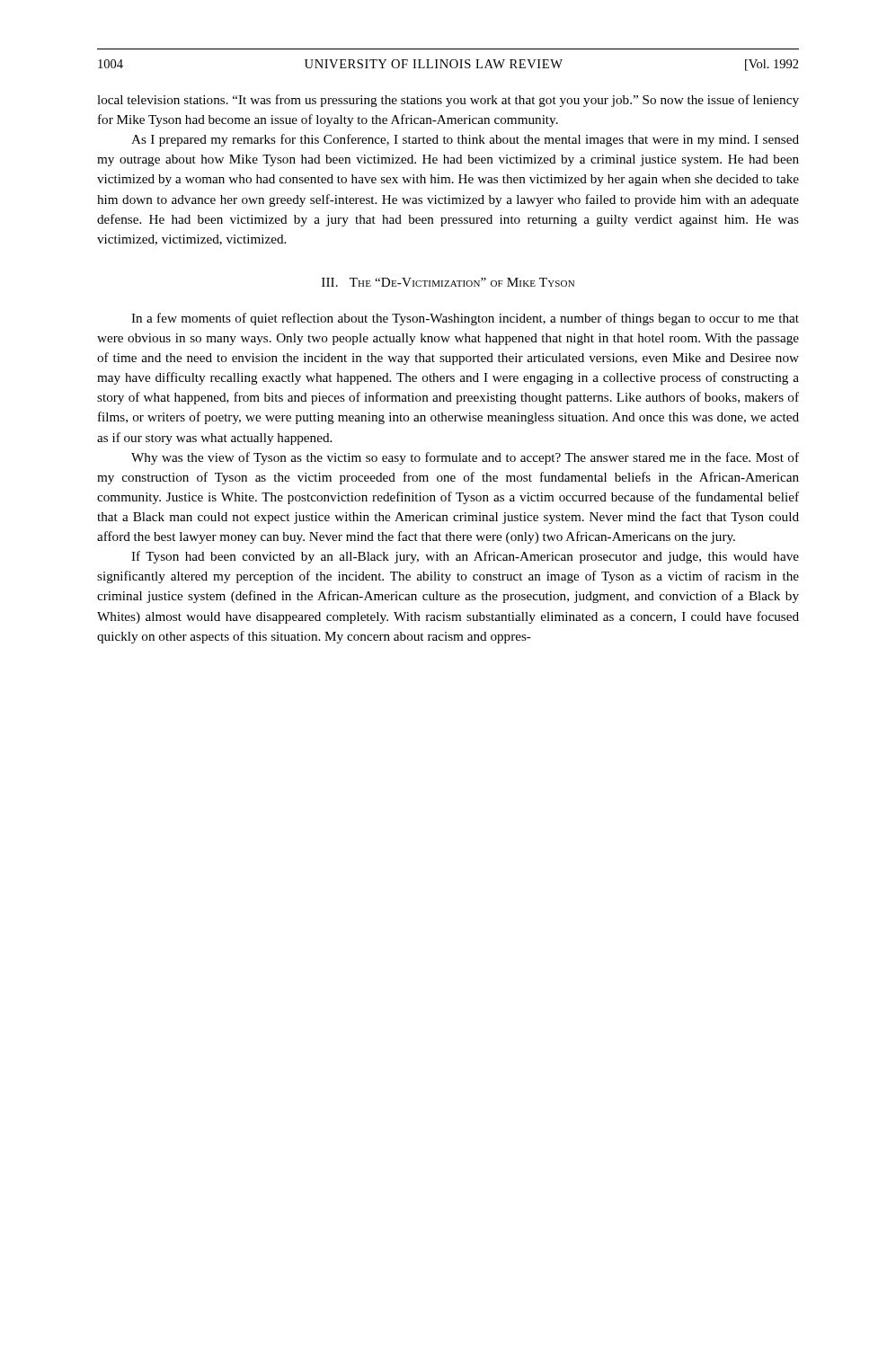Select the text block that says "In a few moments of quiet reflection about"

click(448, 378)
